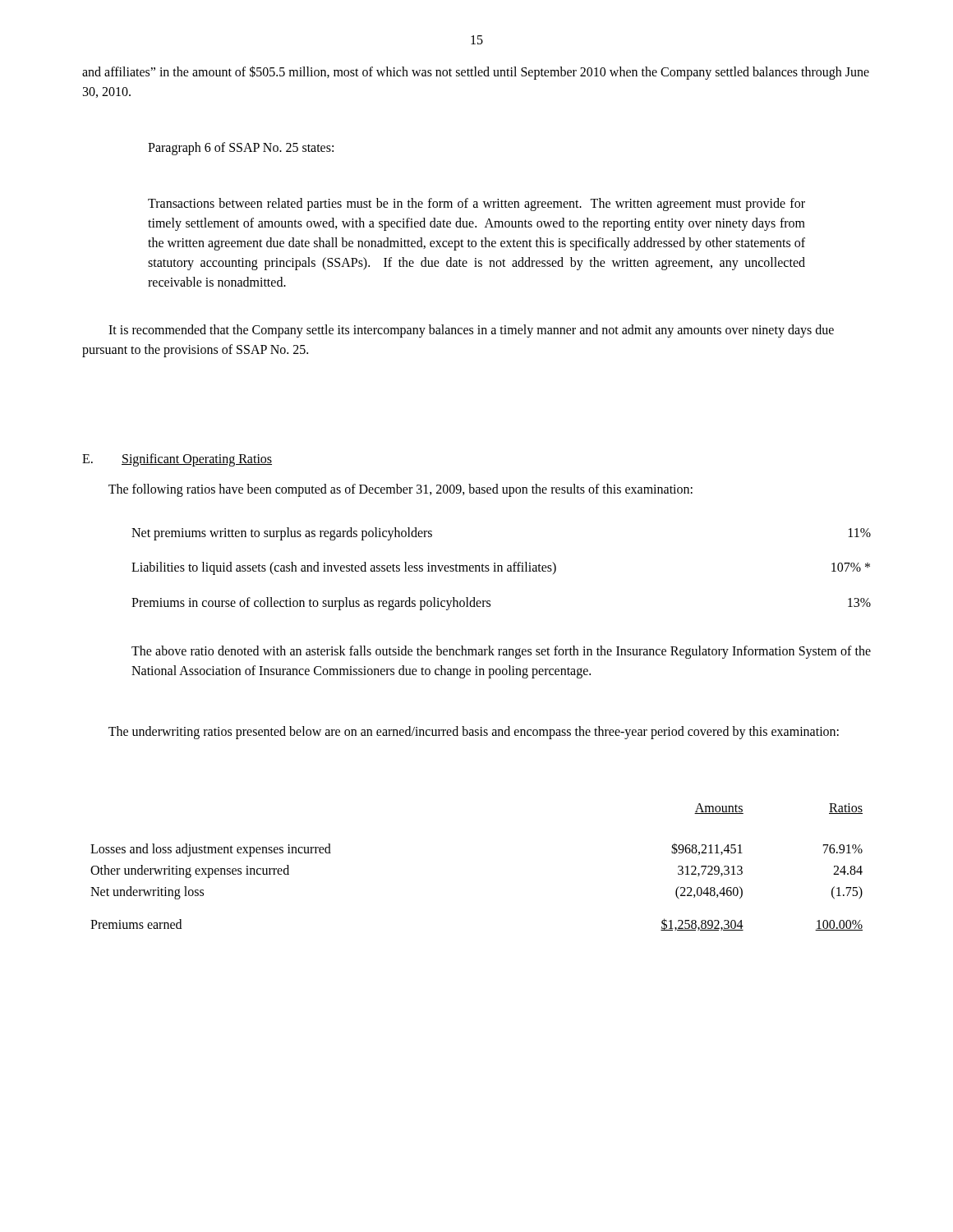Where is the passage that starts "and affiliates” in the amount of"?
953x1232 pixels.
tap(476, 82)
